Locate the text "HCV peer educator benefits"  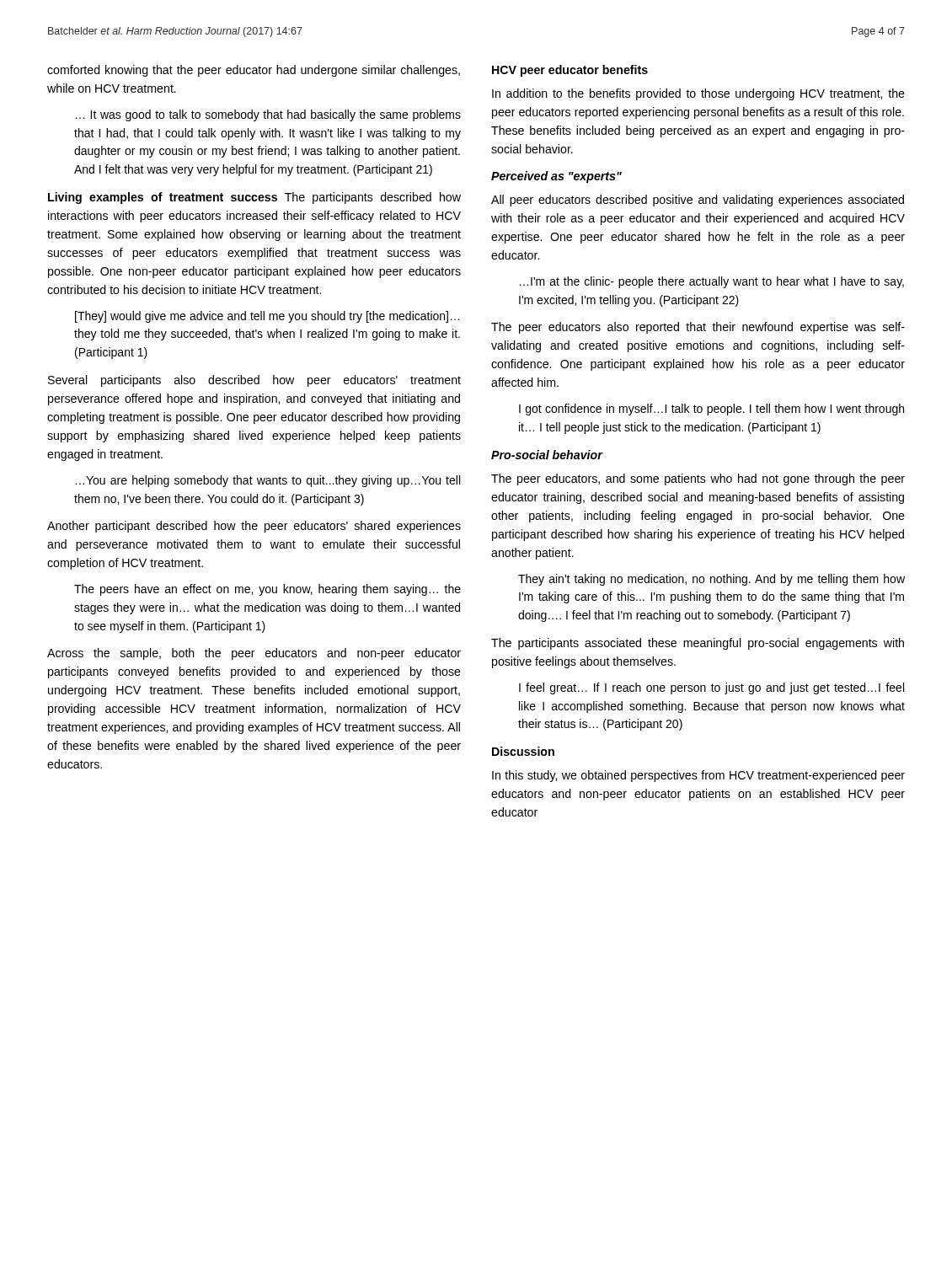(x=570, y=70)
